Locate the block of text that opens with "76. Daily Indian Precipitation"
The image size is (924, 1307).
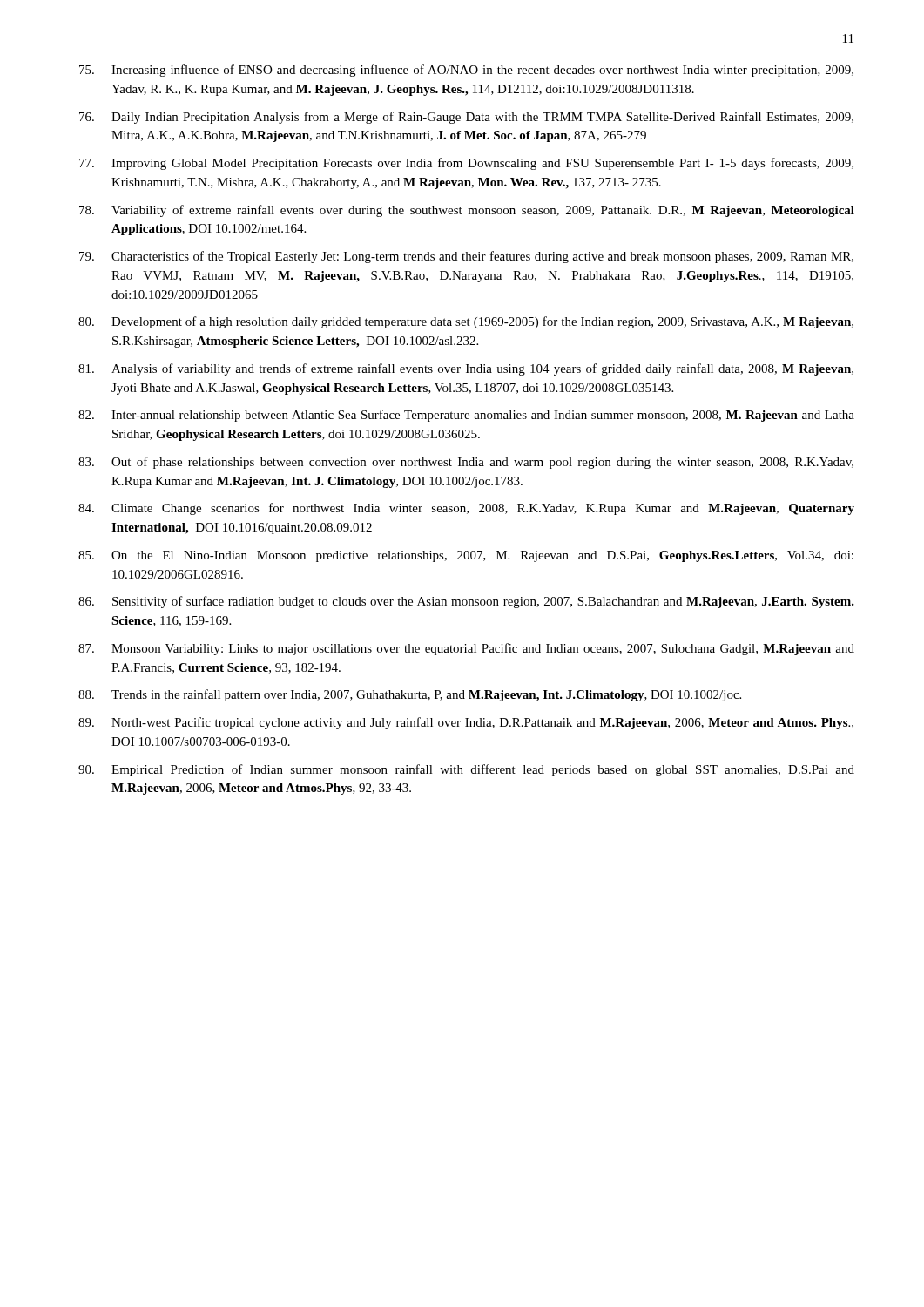click(x=466, y=127)
